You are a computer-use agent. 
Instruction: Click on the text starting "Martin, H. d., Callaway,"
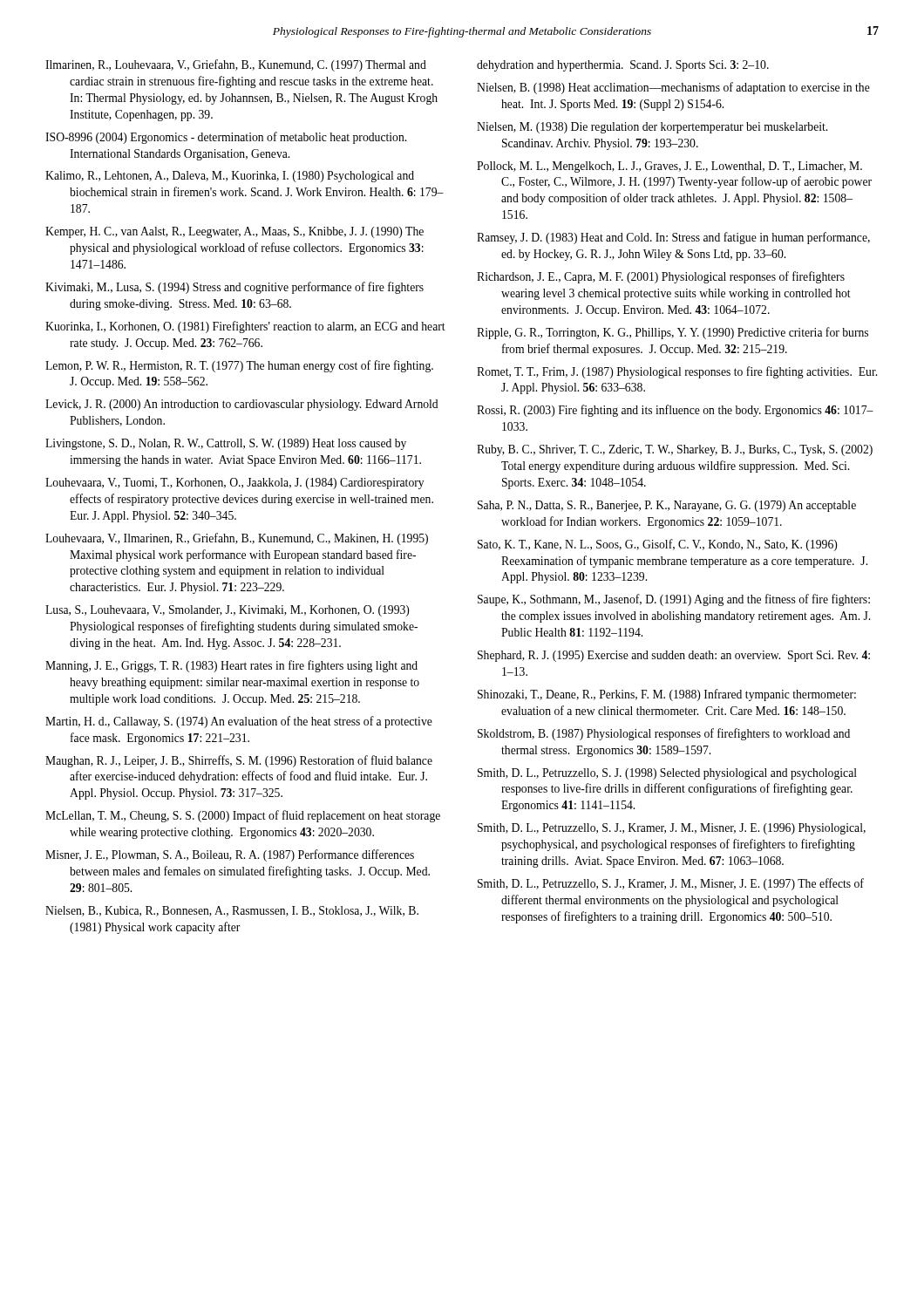pos(239,730)
